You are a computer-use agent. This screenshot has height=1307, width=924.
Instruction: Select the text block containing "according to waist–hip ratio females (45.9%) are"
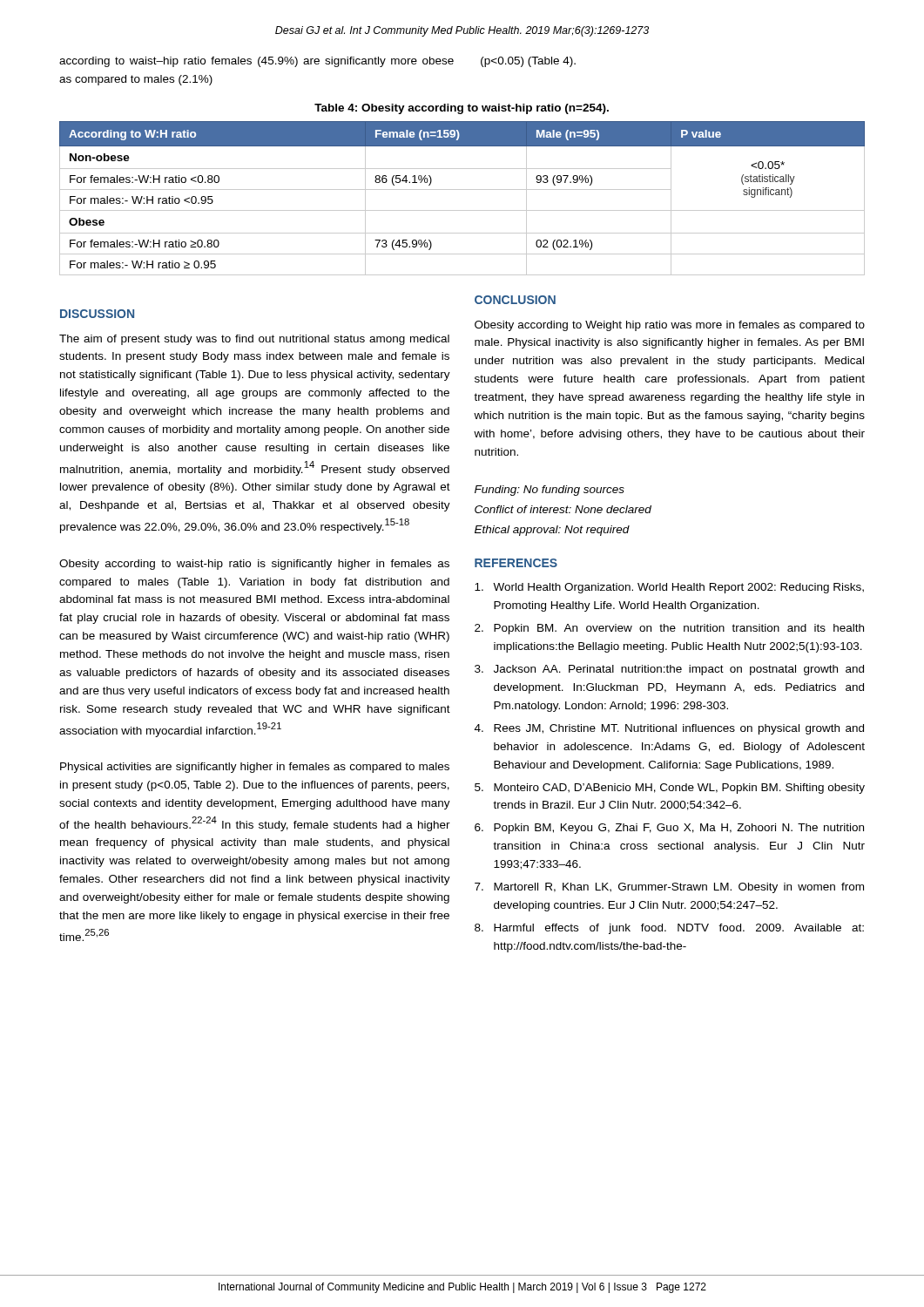click(x=257, y=70)
